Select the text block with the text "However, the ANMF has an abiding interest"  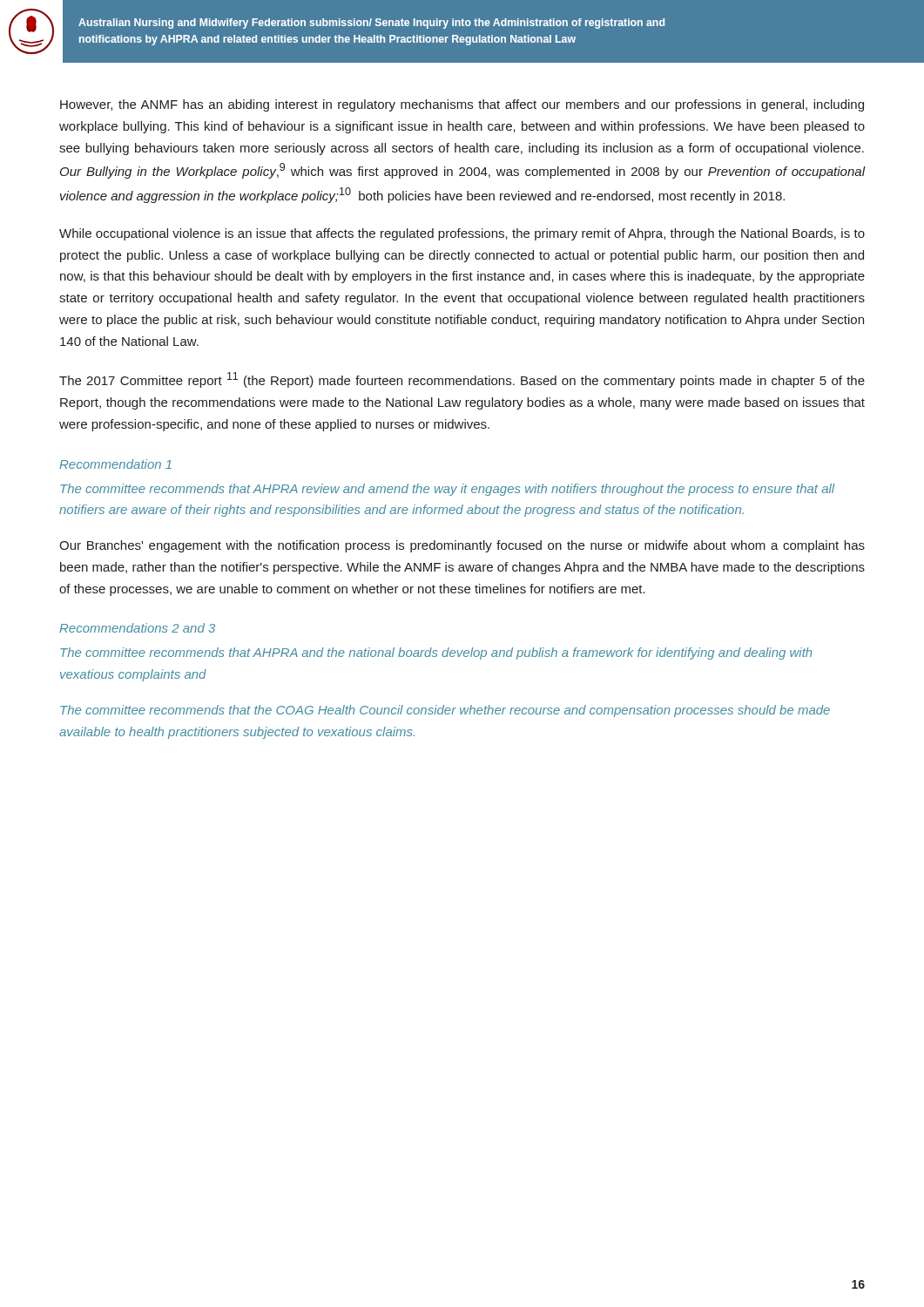point(462,150)
